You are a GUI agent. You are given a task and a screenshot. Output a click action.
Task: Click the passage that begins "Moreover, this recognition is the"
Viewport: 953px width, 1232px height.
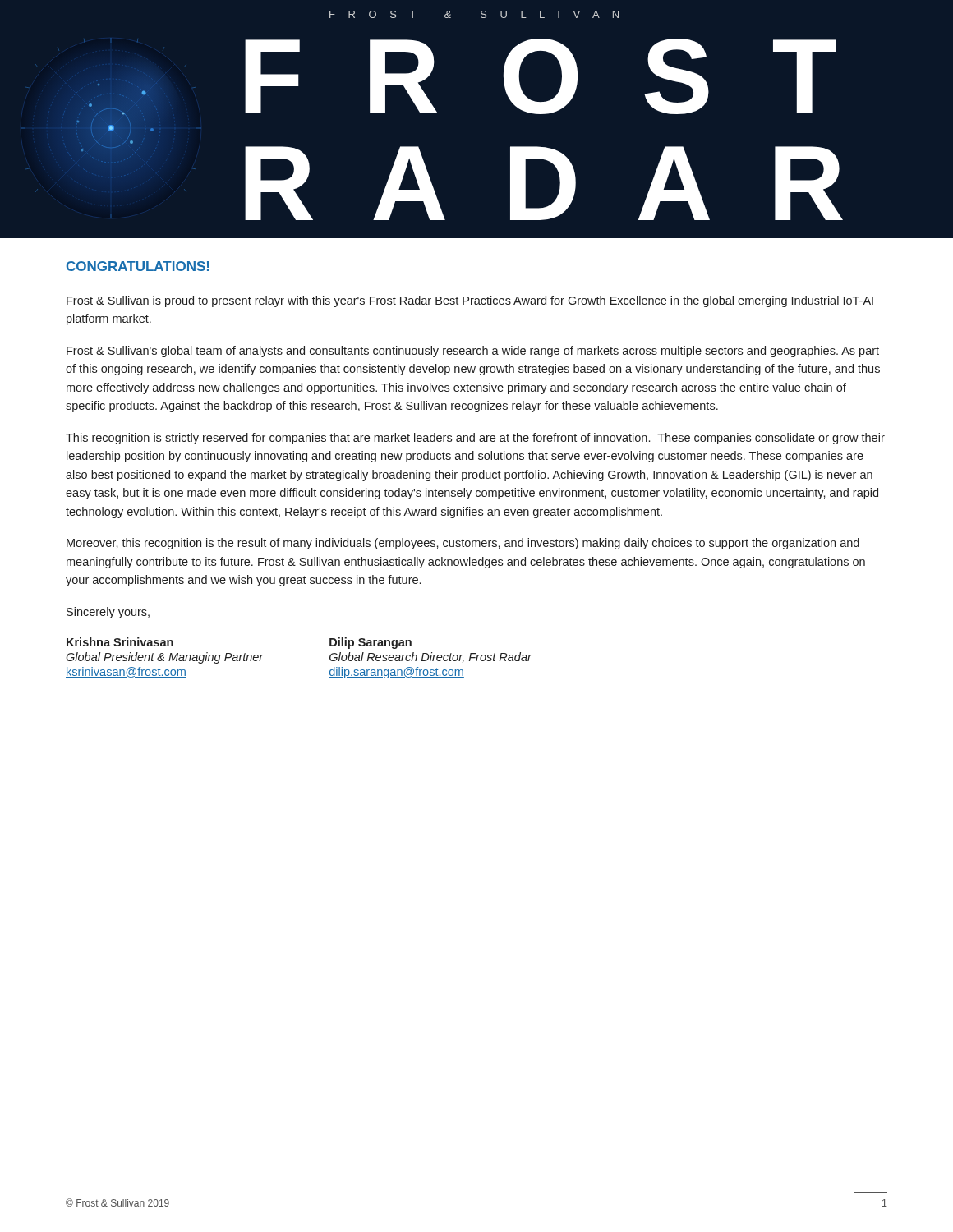476,562
